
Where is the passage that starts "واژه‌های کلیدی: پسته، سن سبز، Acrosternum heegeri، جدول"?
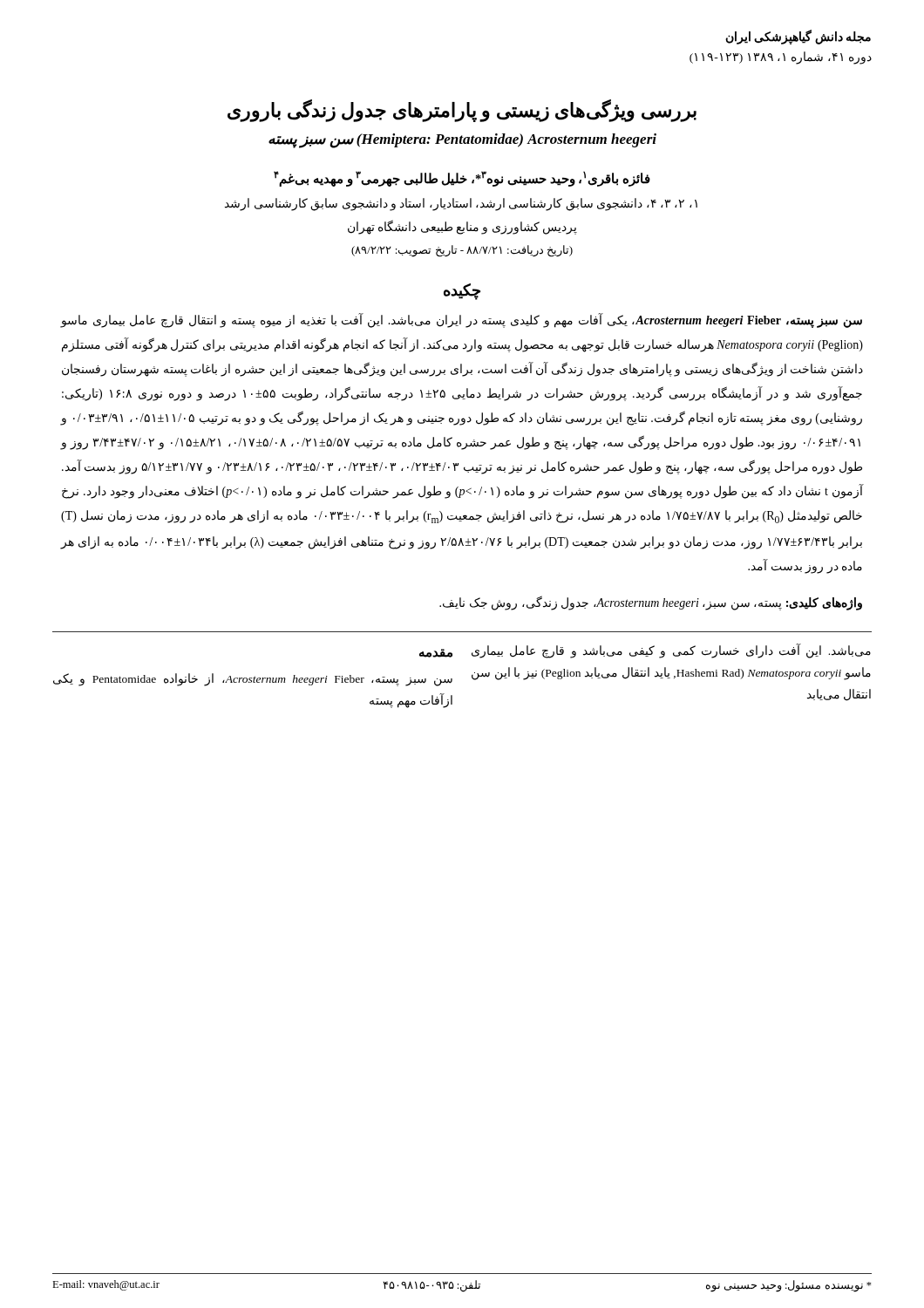point(651,603)
